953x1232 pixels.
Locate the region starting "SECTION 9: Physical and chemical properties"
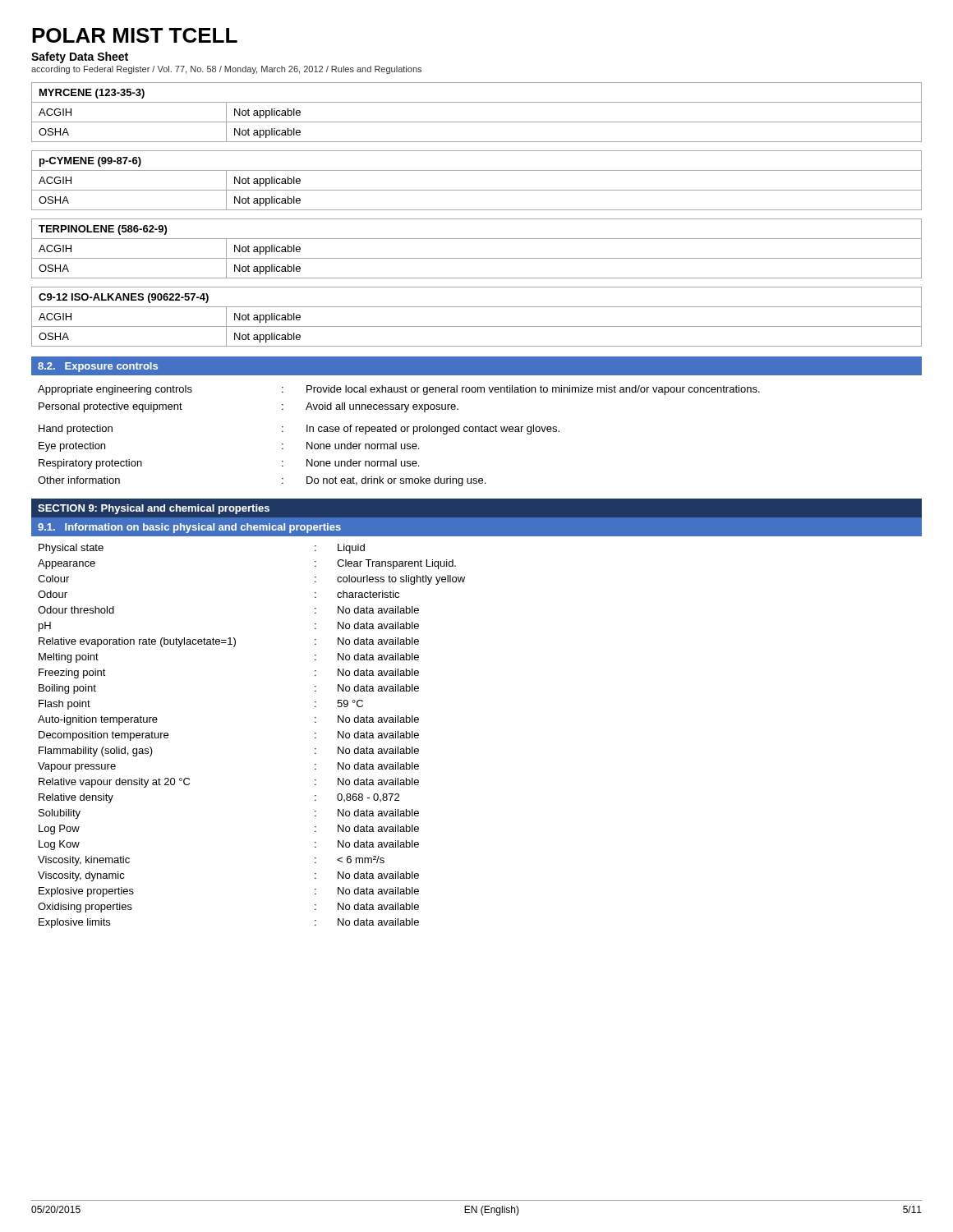[154, 508]
